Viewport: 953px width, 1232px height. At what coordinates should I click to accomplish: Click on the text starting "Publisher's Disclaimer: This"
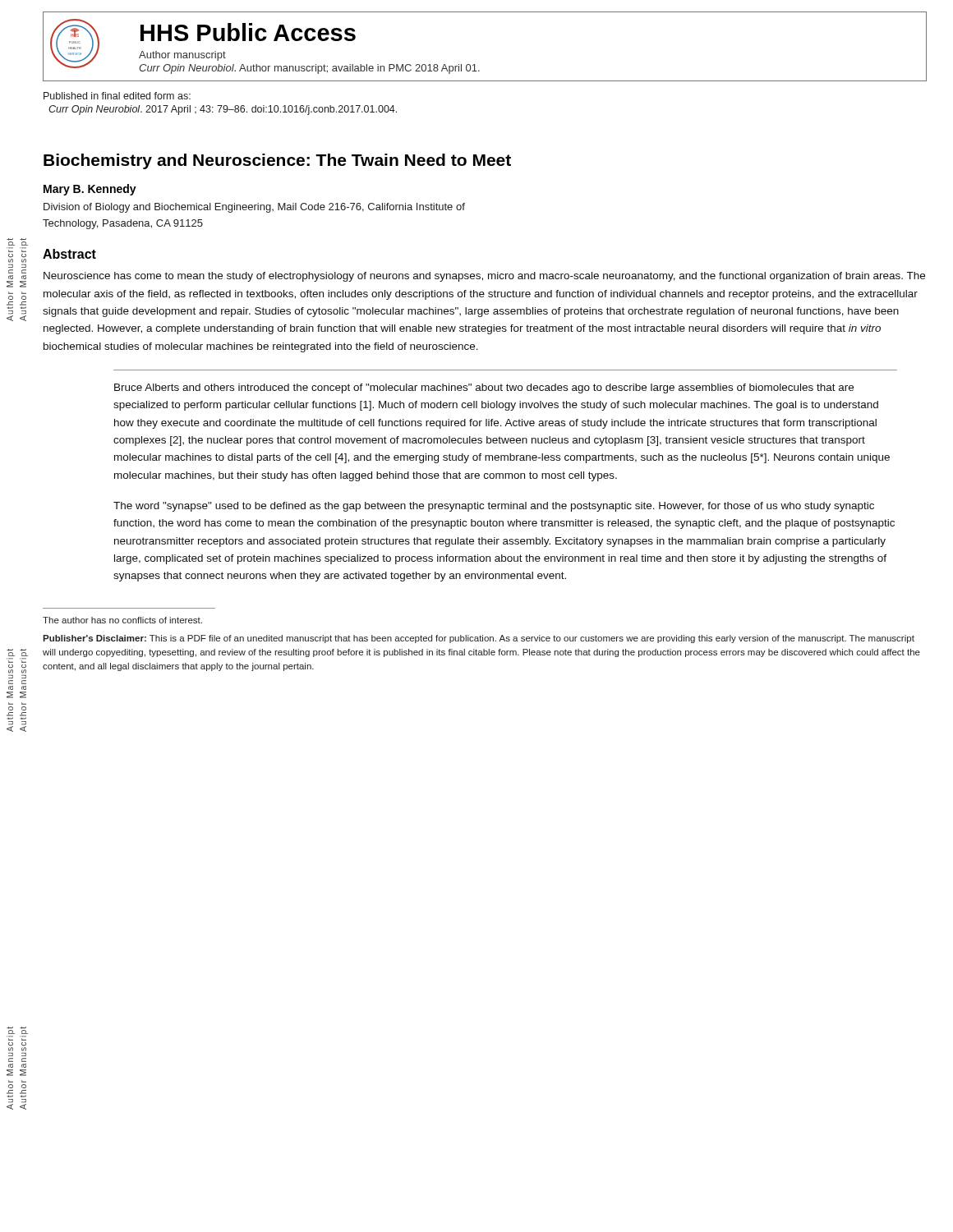(481, 652)
